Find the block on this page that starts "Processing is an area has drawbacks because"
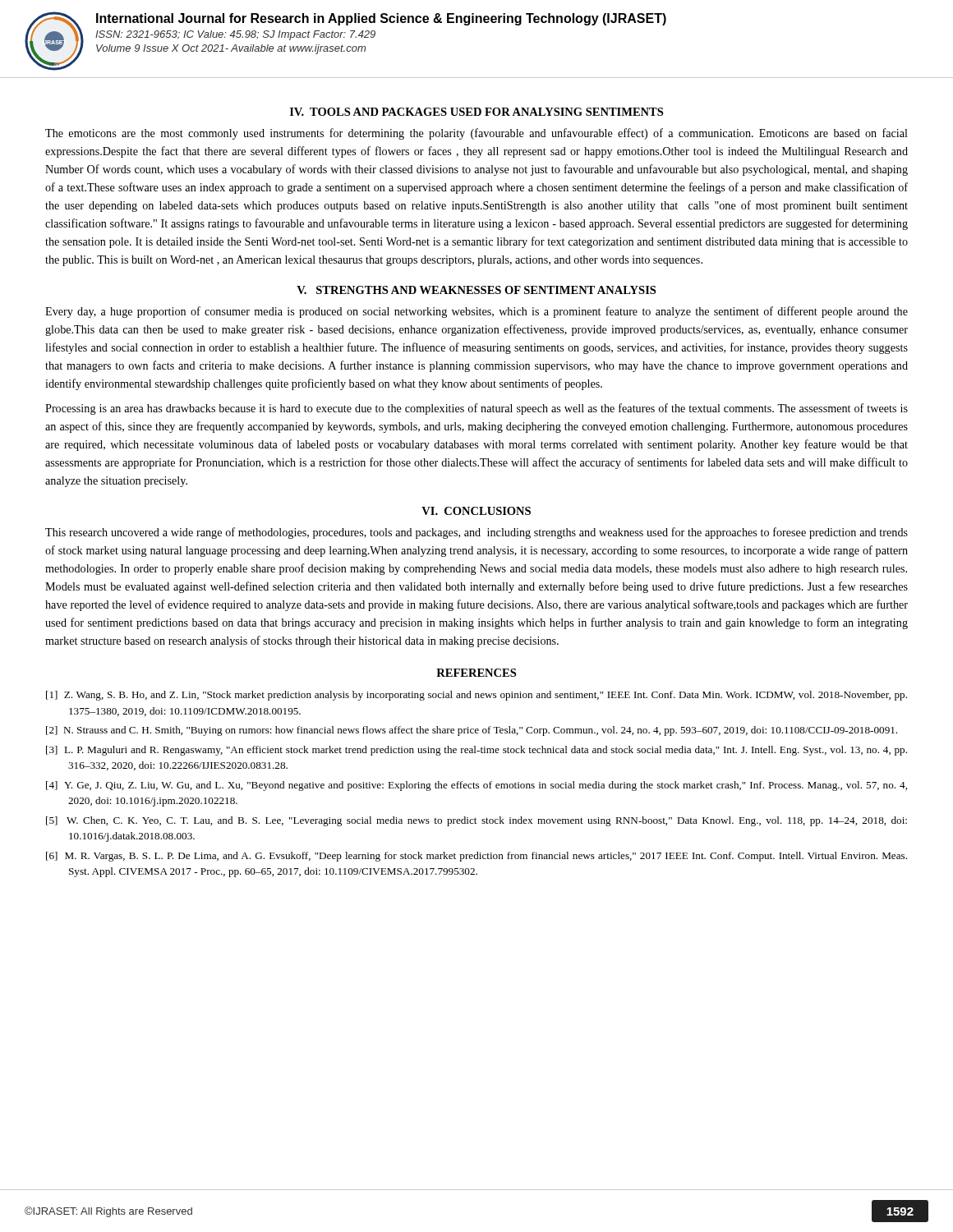The image size is (953, 1232). (x=476, y=444)
